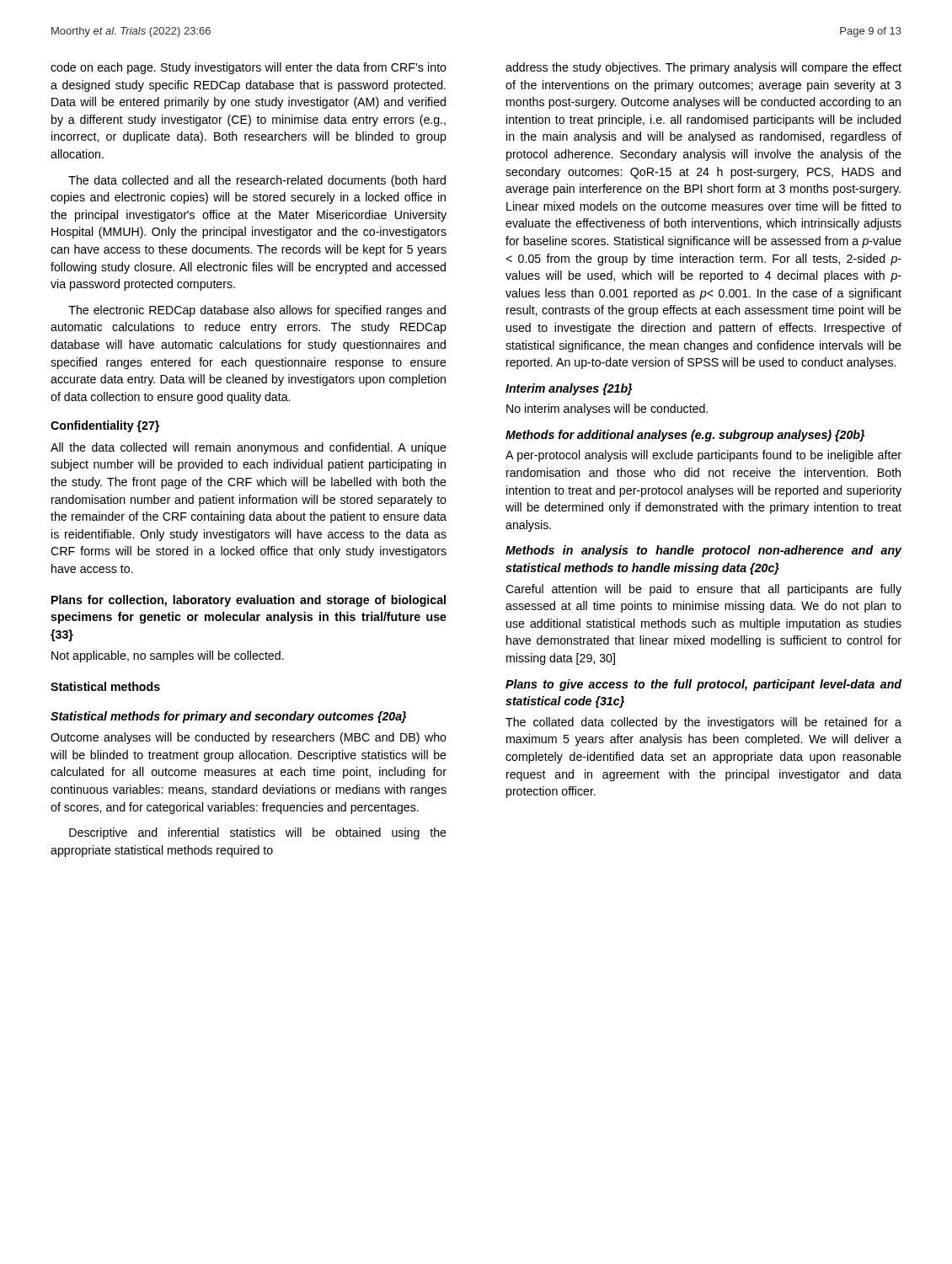This screenshot has height=1264, width=952.
Task: Locate the block starting "Interim analyses {21b}"
Action: pyautogui.click(x=569, y=389)
